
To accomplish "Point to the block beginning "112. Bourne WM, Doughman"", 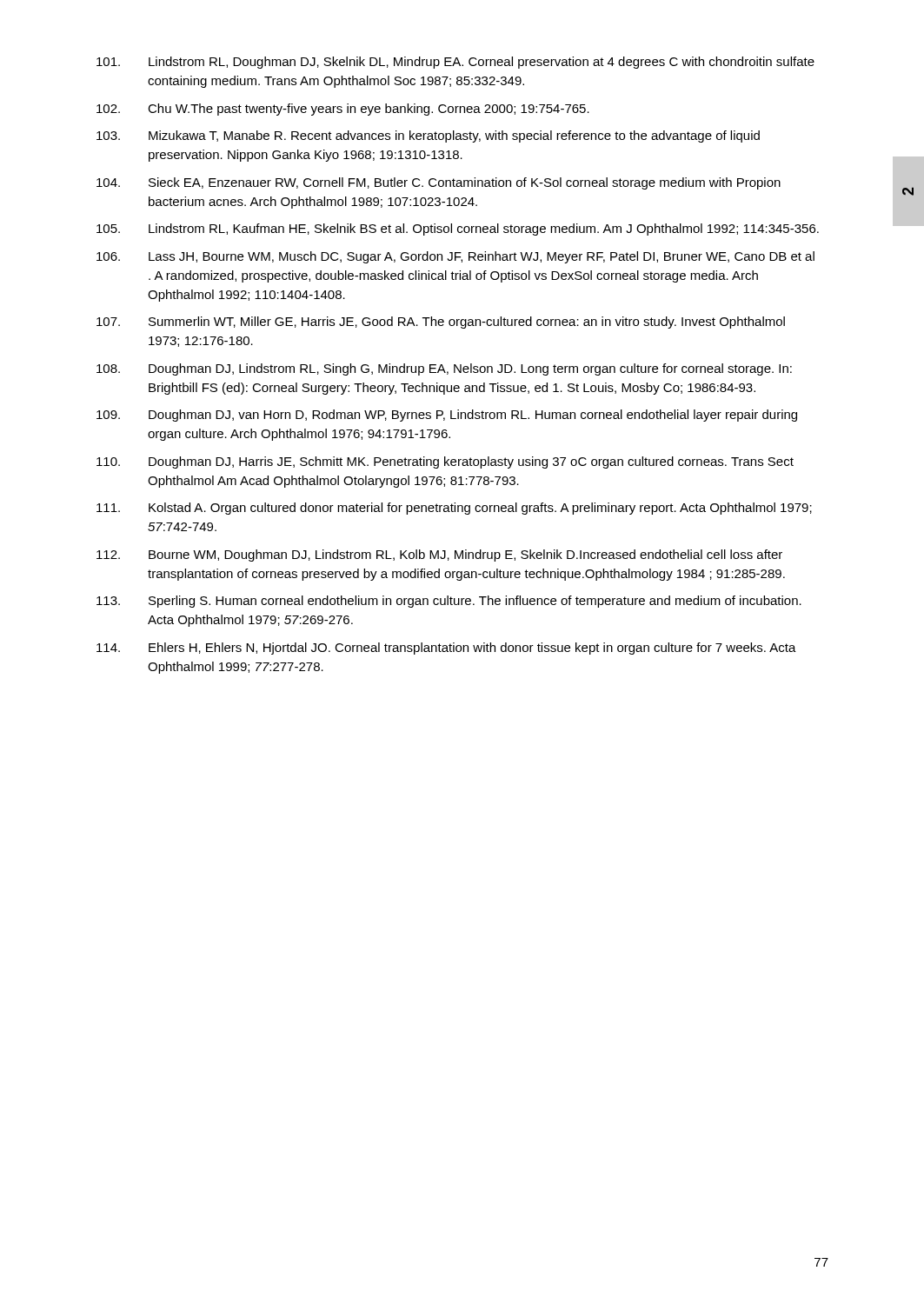I will pos(458,564).
